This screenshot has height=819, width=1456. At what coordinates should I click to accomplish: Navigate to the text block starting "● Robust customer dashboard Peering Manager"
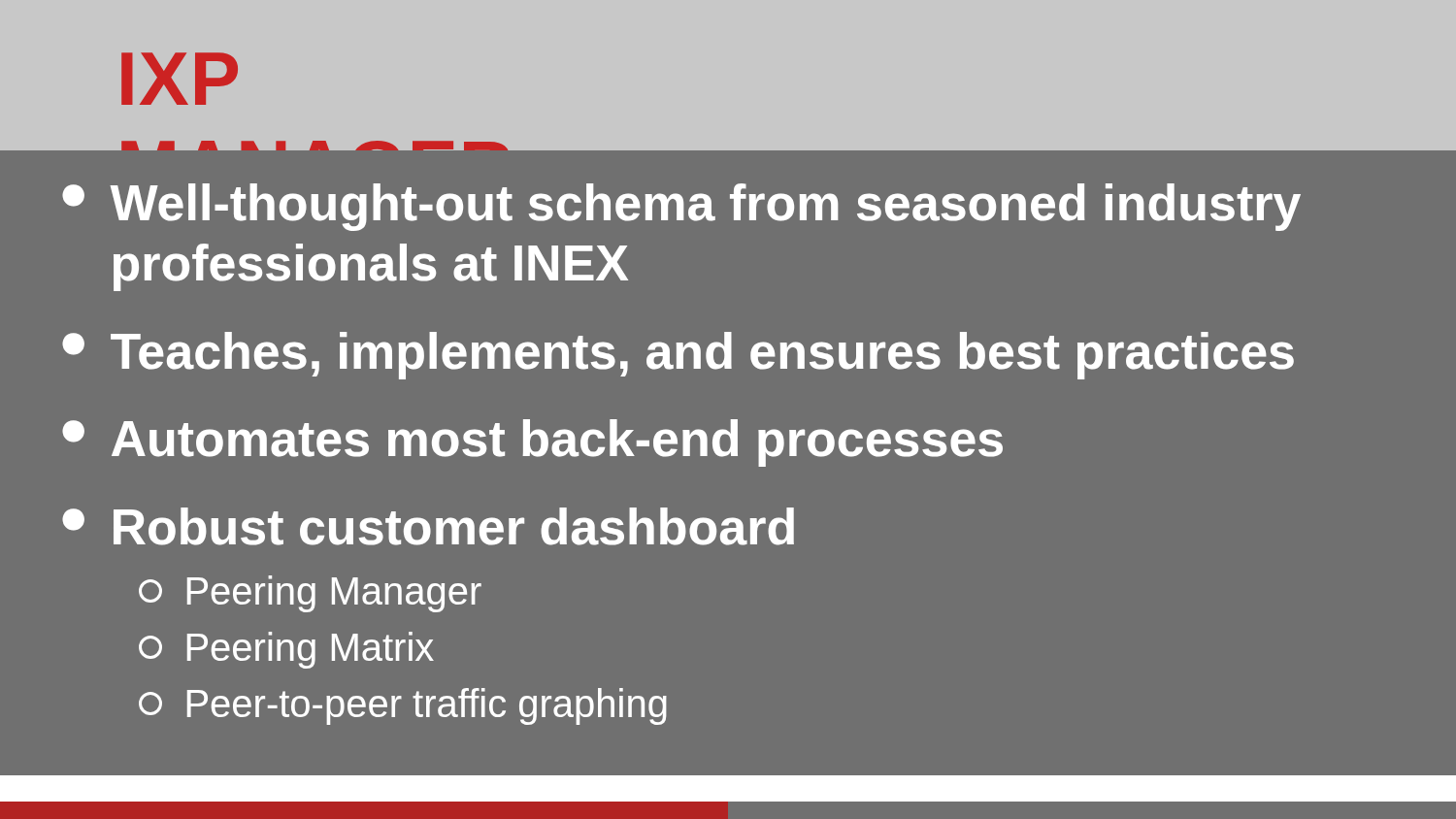[x=428, y=615]
